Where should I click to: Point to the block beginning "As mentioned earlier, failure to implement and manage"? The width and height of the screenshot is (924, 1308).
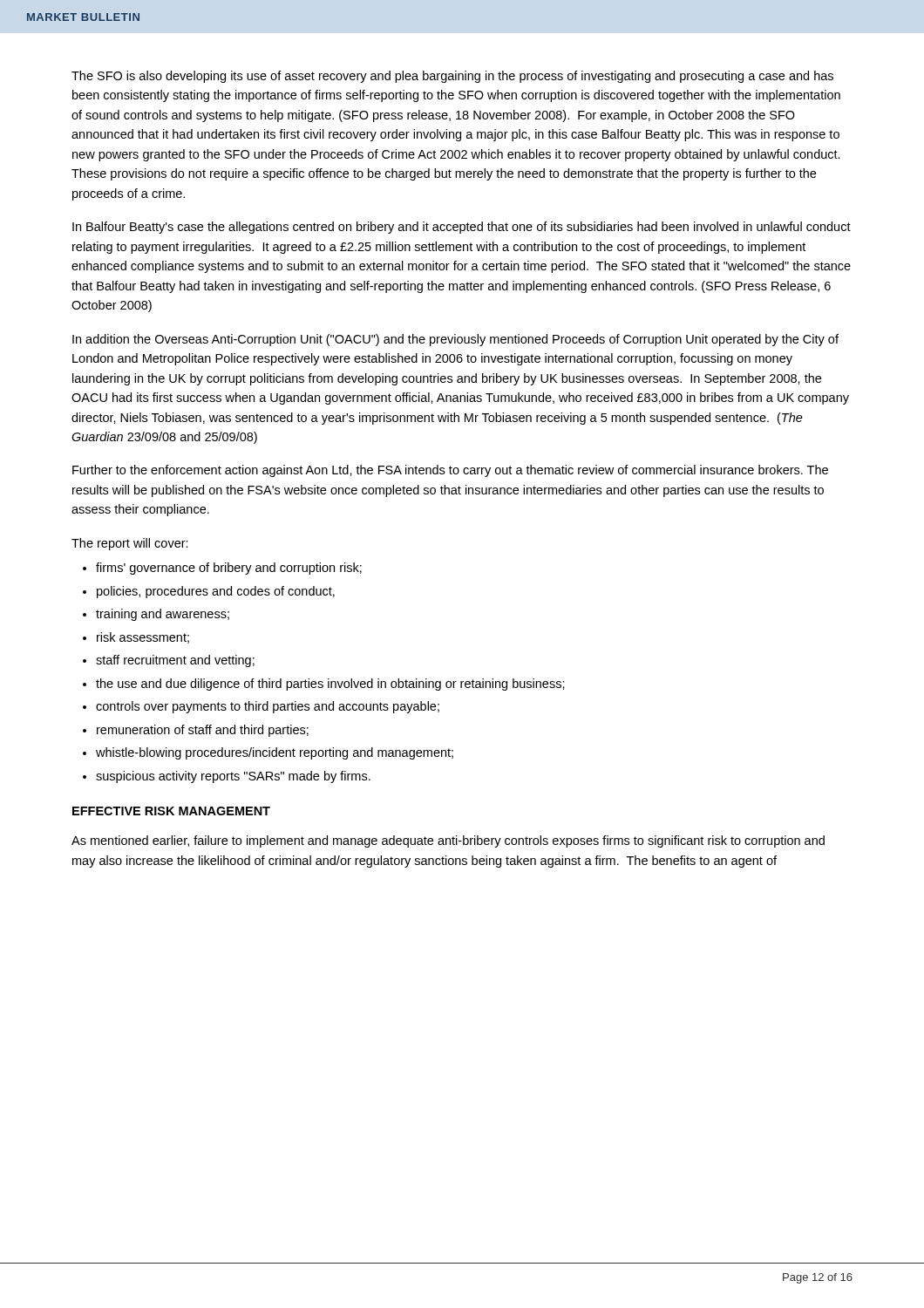(x=462, y=851)
